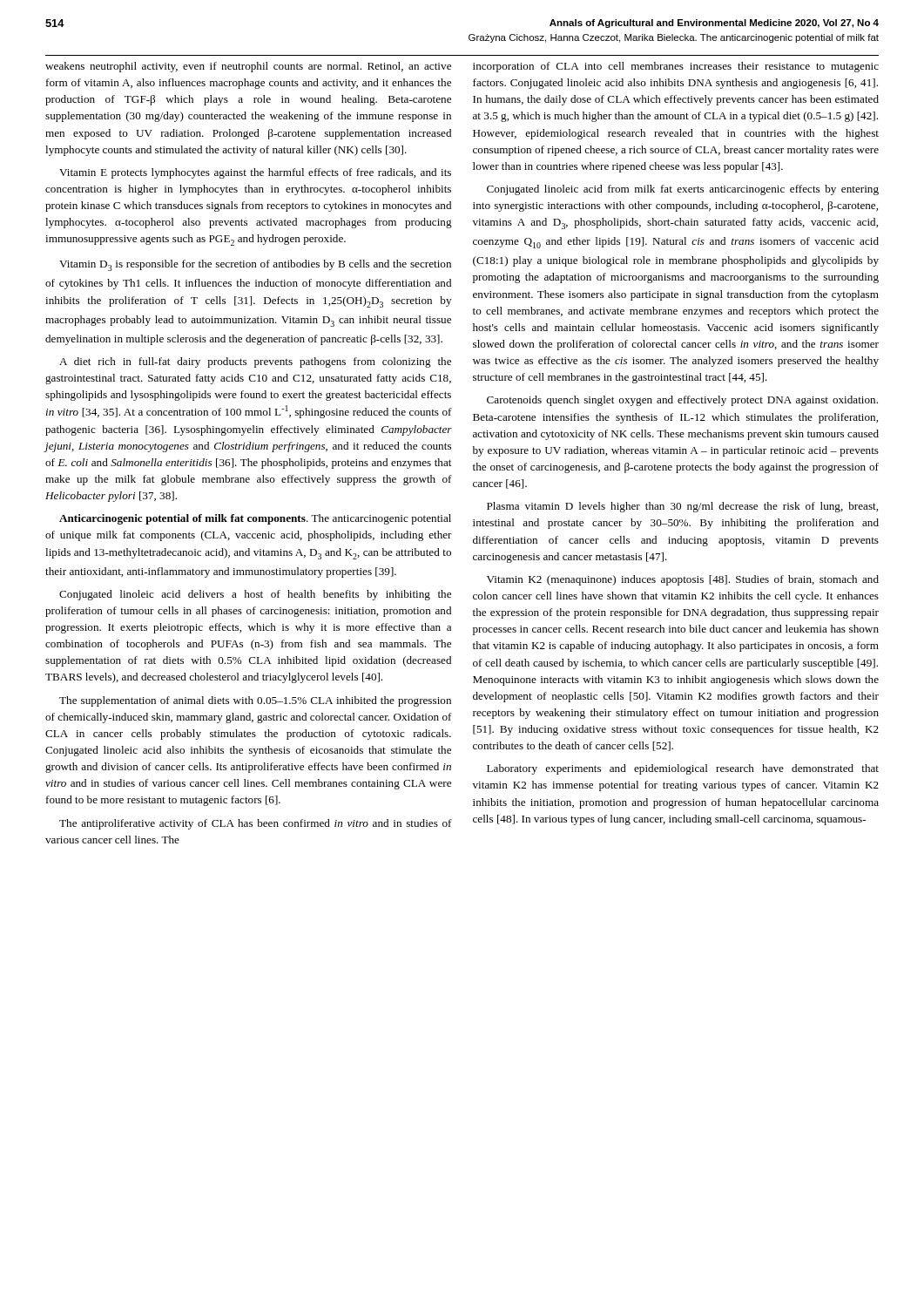Locate the text block that reads "Vitamin E protects lymphocytes against the"

click(248, 207)
